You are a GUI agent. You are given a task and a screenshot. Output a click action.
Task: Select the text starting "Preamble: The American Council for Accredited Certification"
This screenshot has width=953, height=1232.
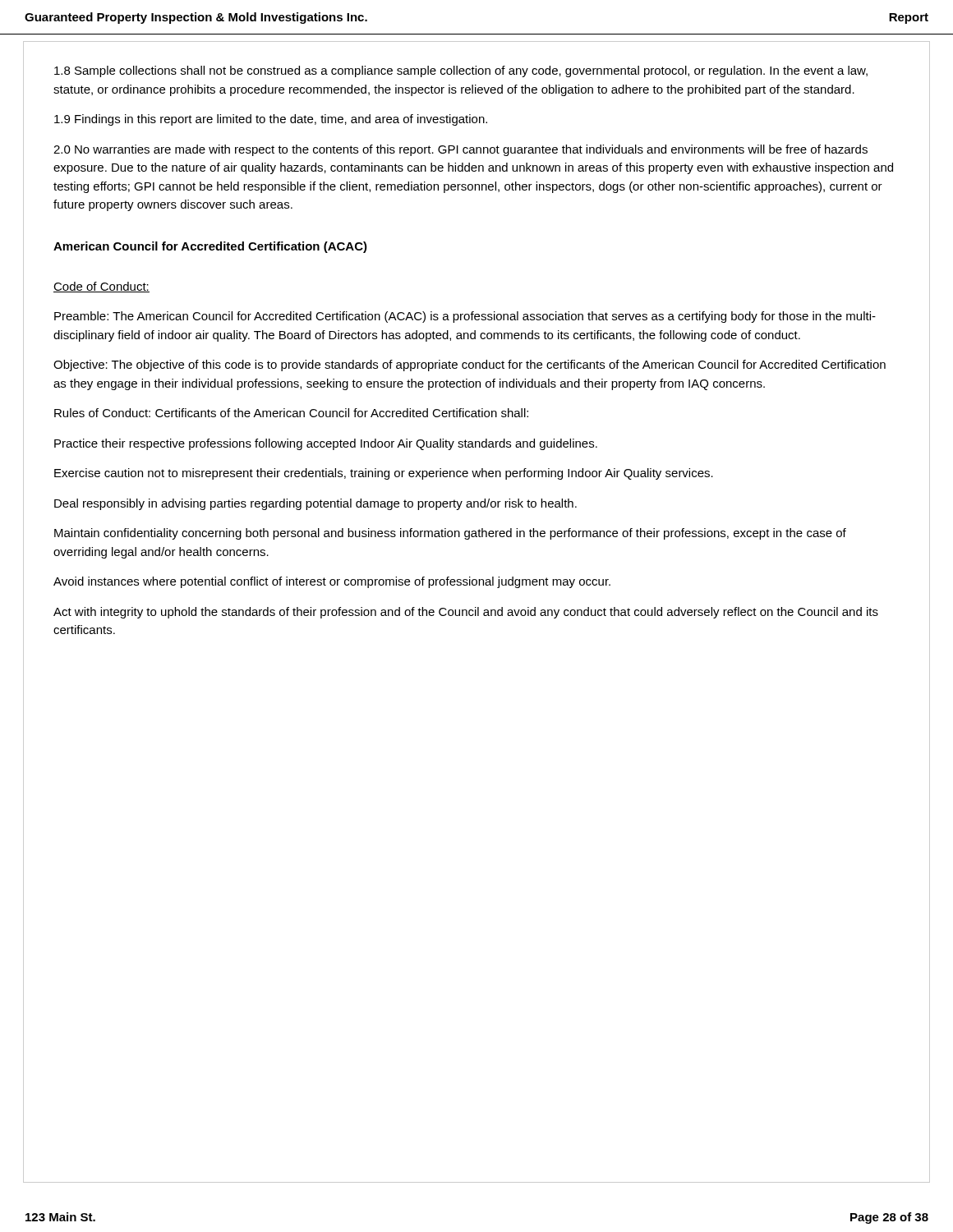465,325
